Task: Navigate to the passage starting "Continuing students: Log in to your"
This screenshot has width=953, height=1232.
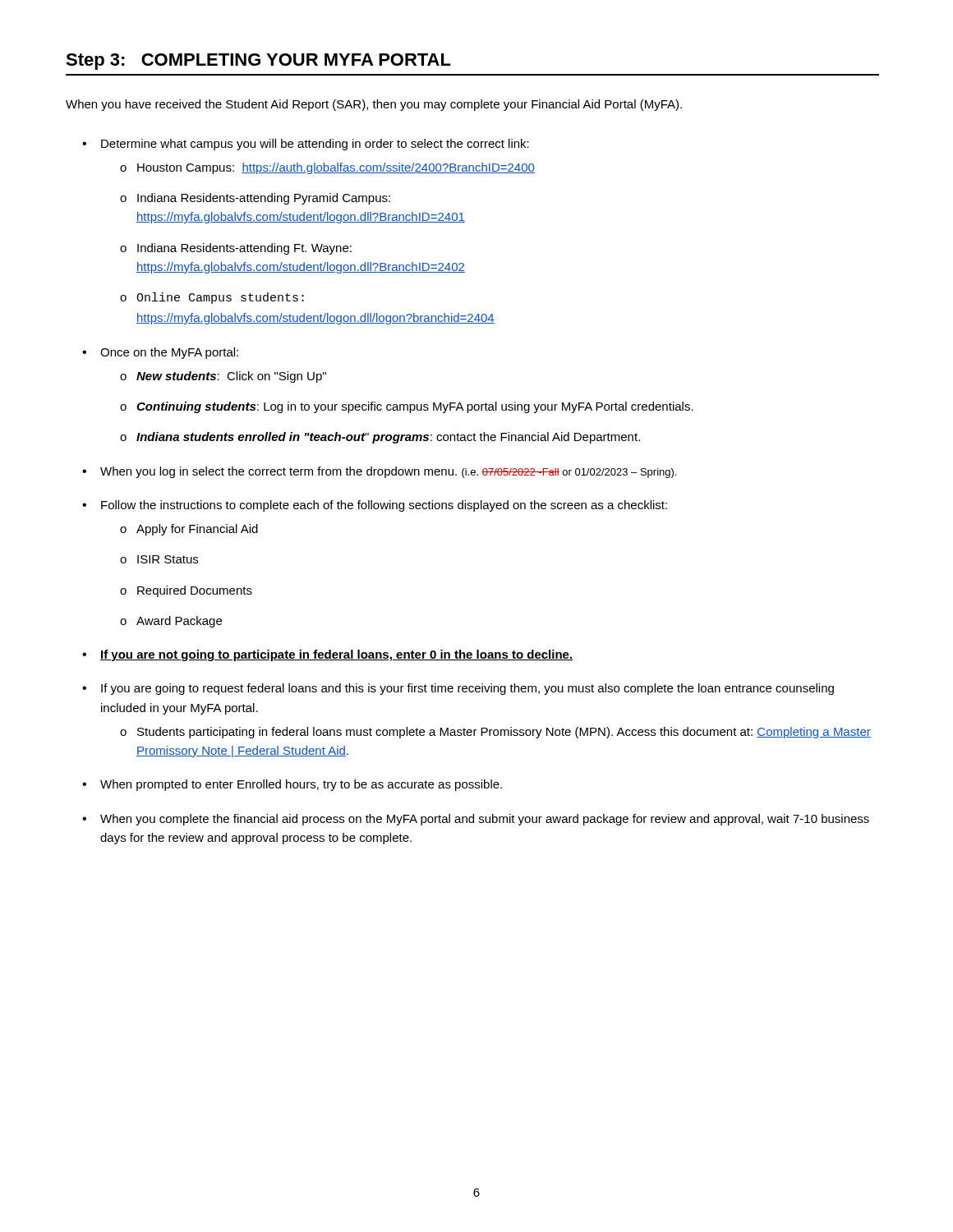Action: click(x=415, y=406)
